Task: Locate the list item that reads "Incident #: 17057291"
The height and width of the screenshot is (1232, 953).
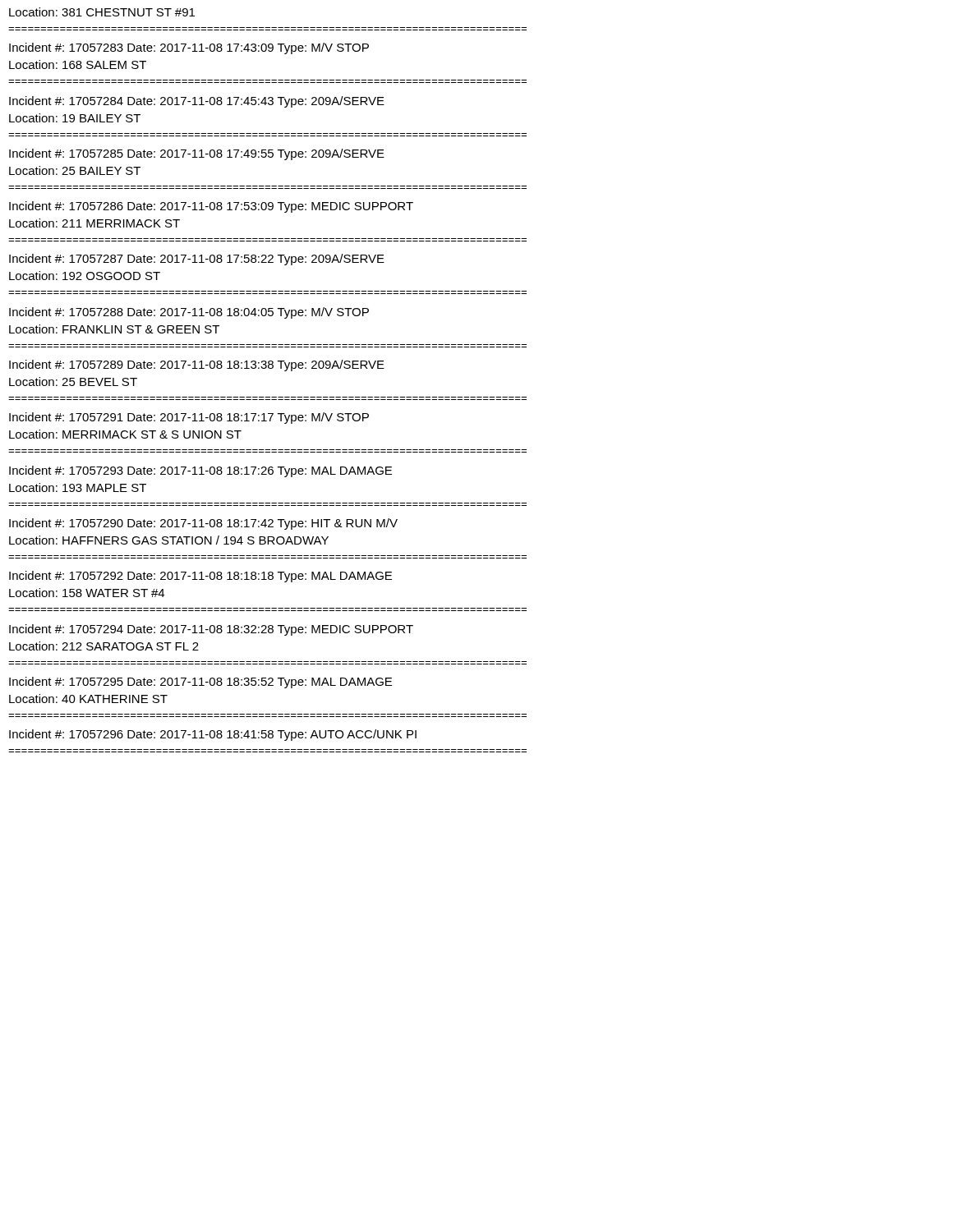Action: click(189, 418)
